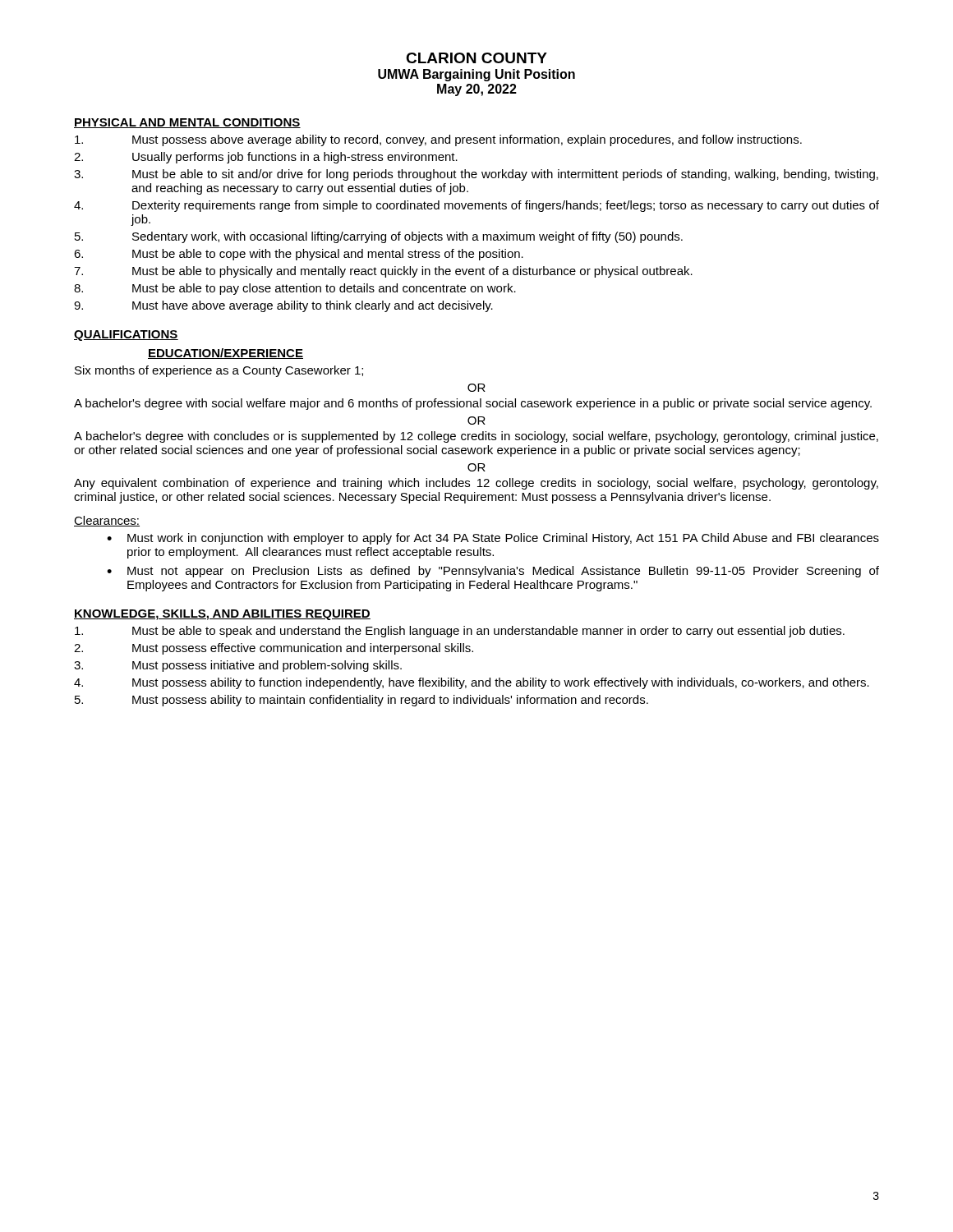
Task: Select the block starting "5. Sedentary work, with occasional"
Action: (476, 236)
